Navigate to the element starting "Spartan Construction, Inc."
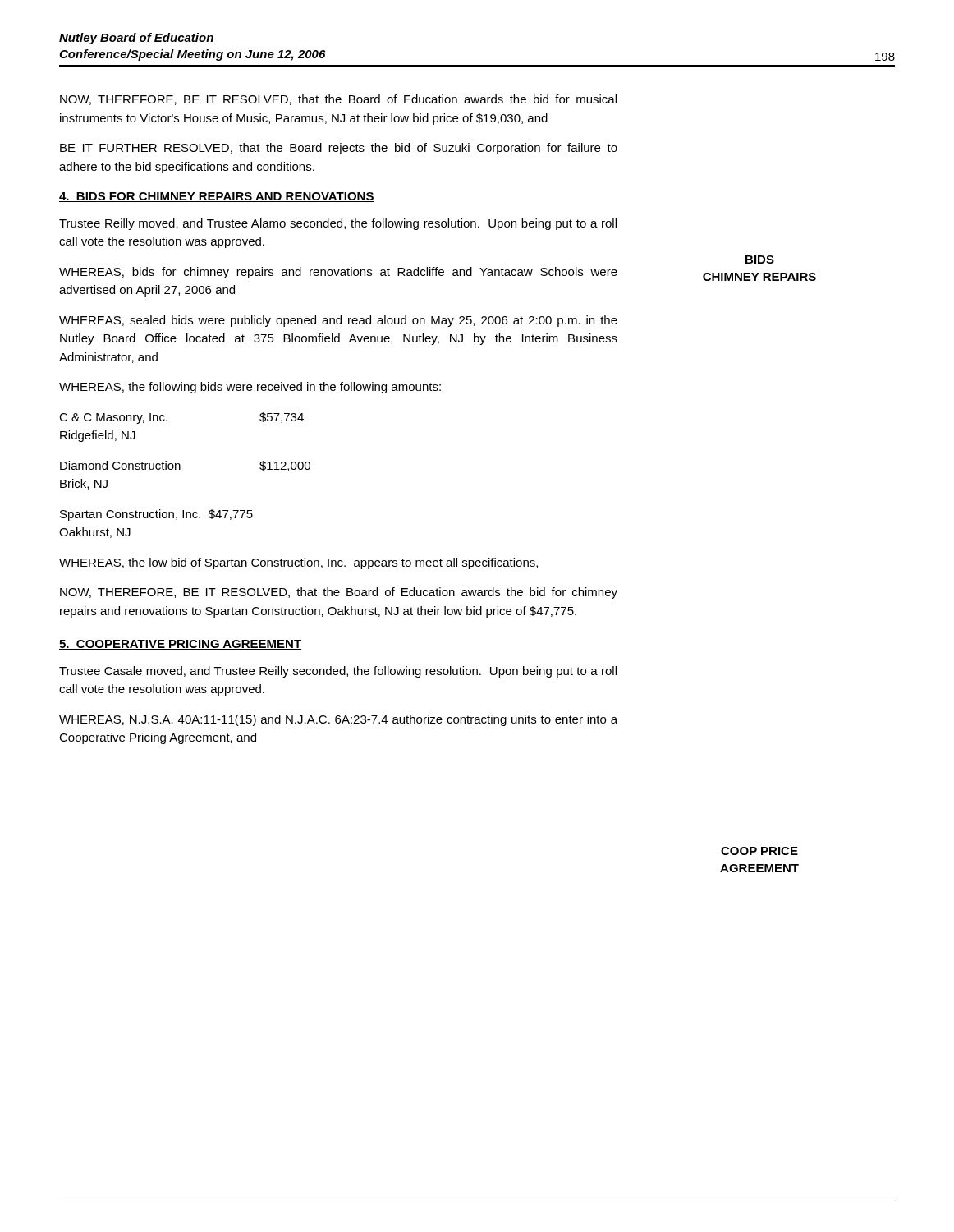Image resolution: width=954 pixels, height=1232 pixels. [x=156, y=515]
